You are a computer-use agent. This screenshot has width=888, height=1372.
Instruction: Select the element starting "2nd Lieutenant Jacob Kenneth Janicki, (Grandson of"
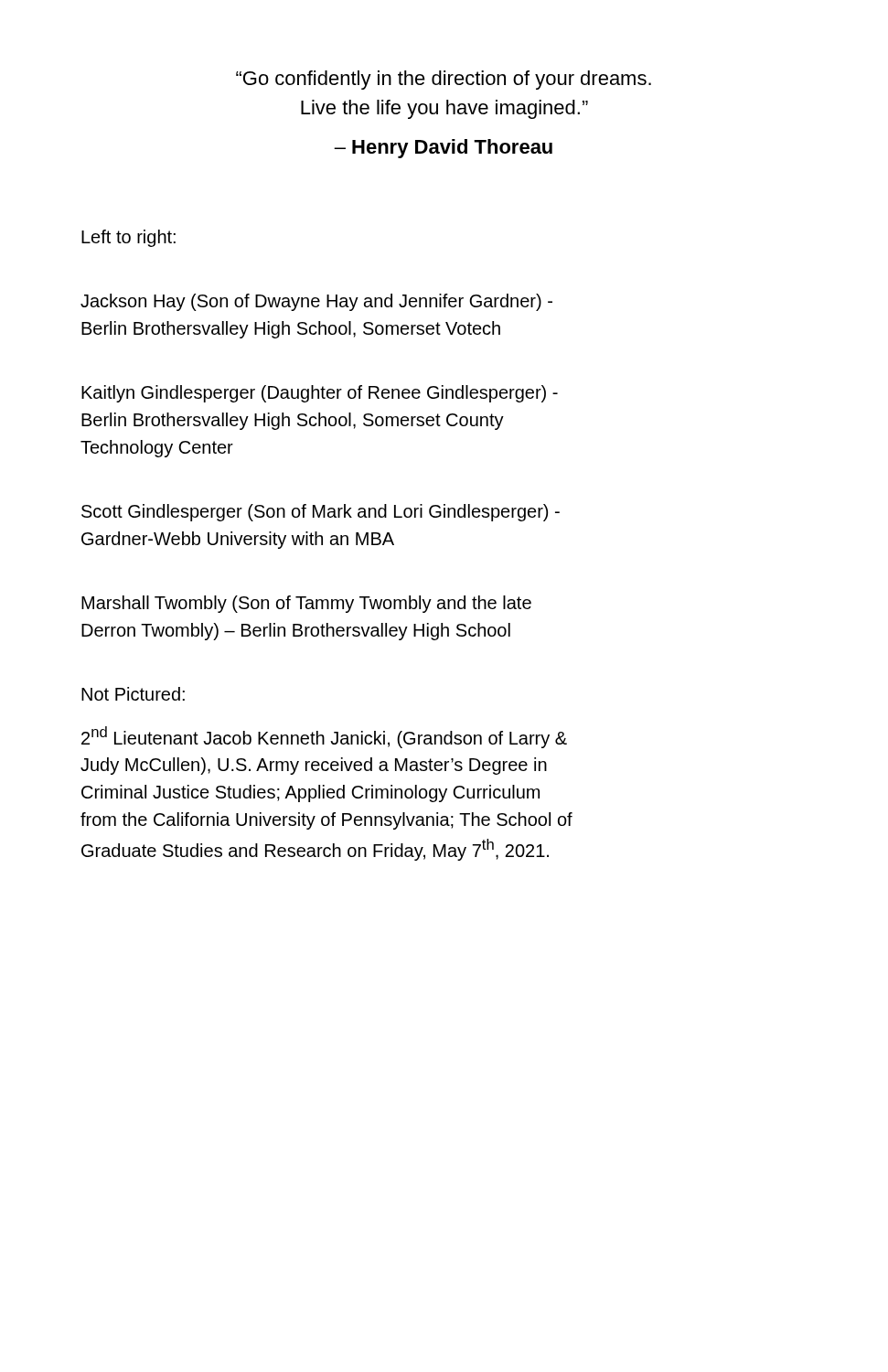326,792
